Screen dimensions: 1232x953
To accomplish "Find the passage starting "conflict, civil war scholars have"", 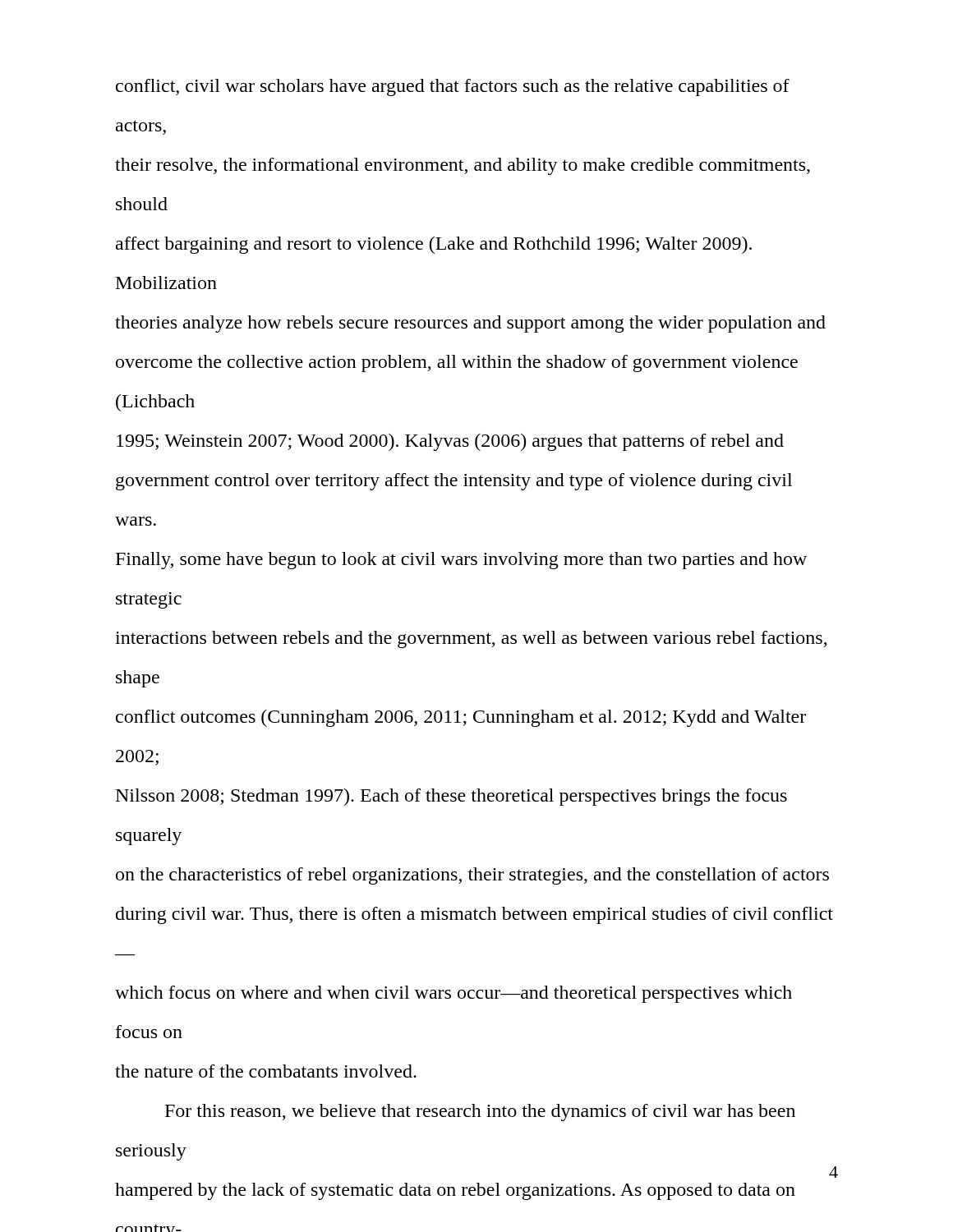I will 453,87.
